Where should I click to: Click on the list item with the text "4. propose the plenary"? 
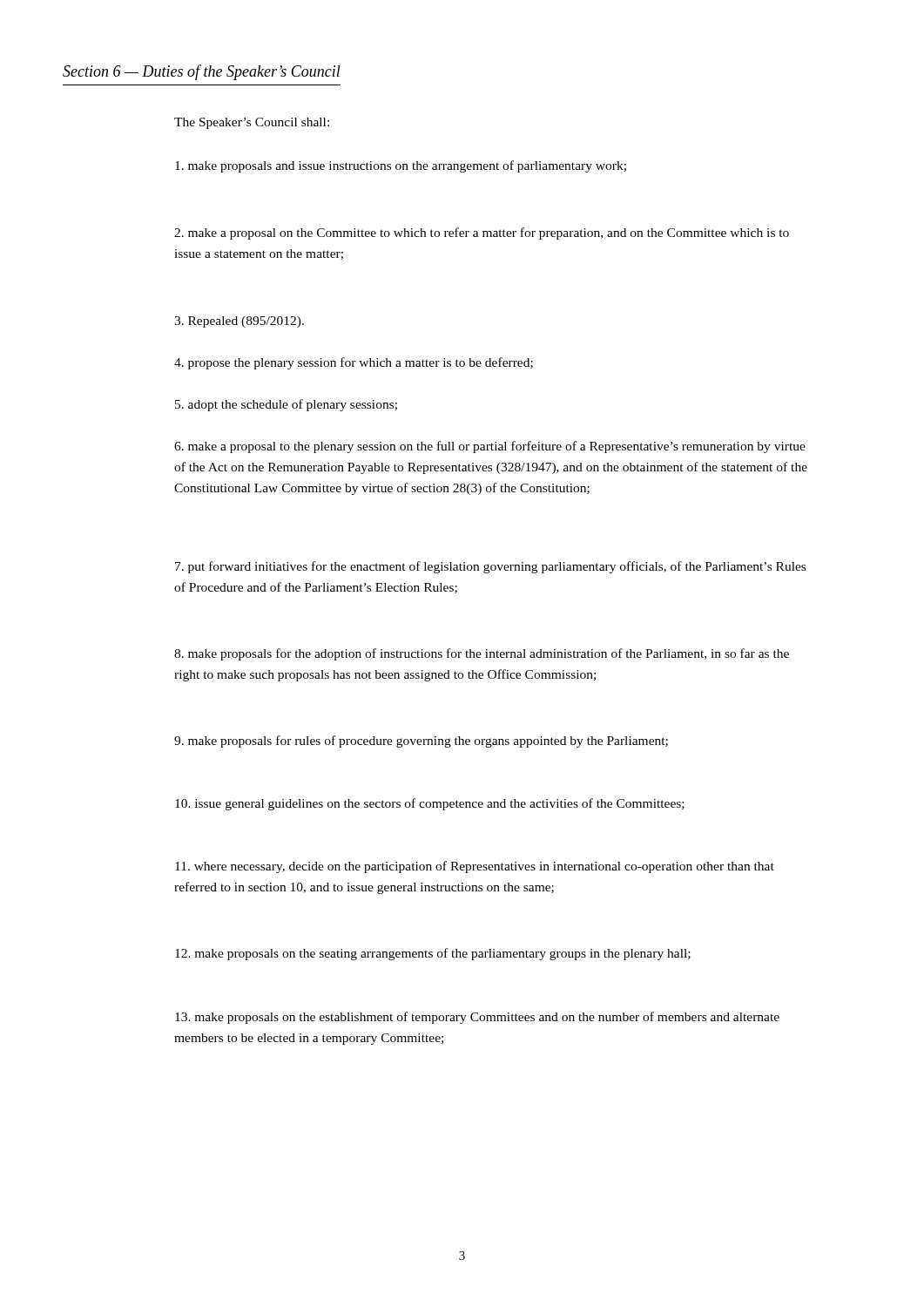[354, 362]
